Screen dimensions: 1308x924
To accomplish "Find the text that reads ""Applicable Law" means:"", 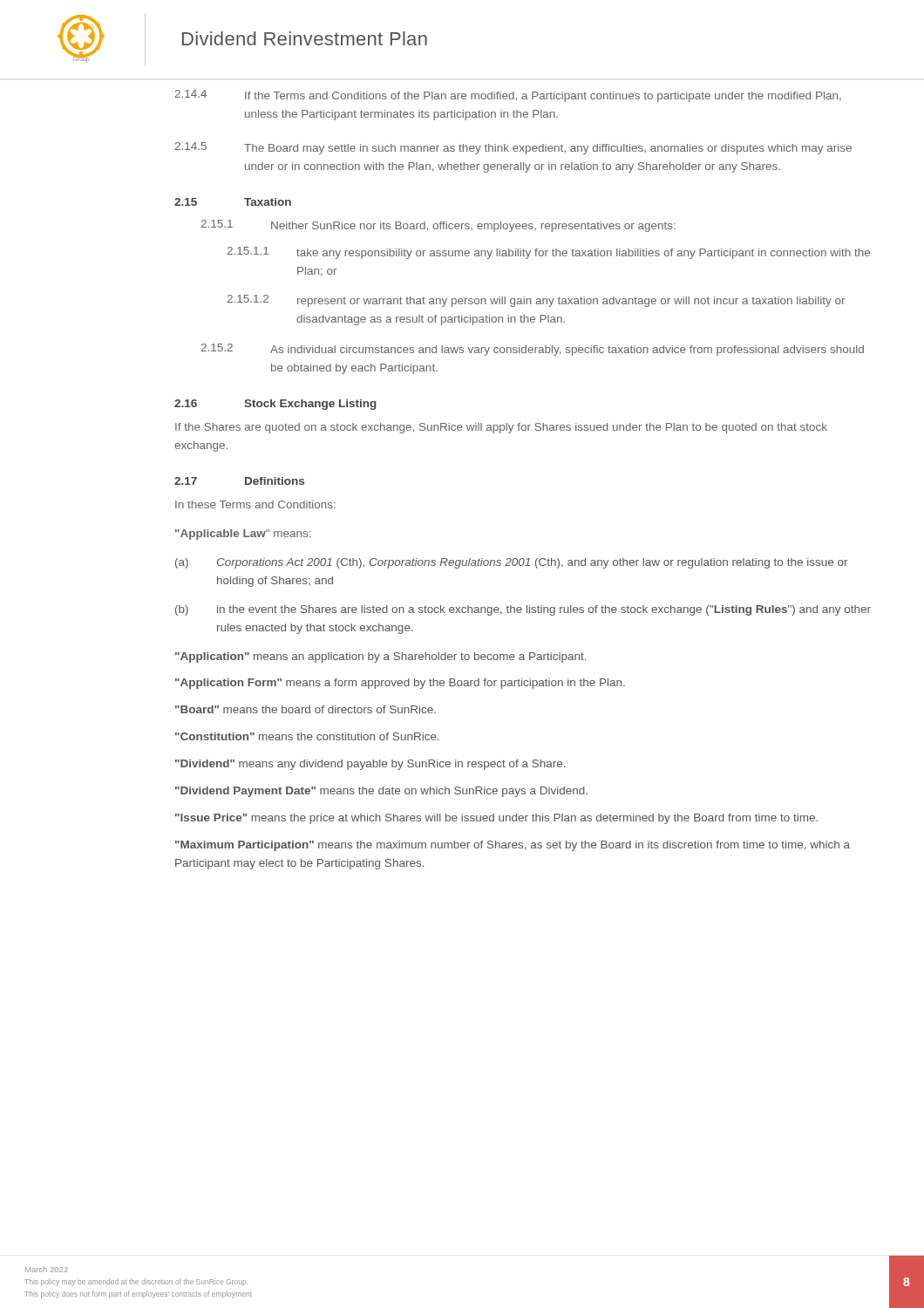I will point(243,535).
